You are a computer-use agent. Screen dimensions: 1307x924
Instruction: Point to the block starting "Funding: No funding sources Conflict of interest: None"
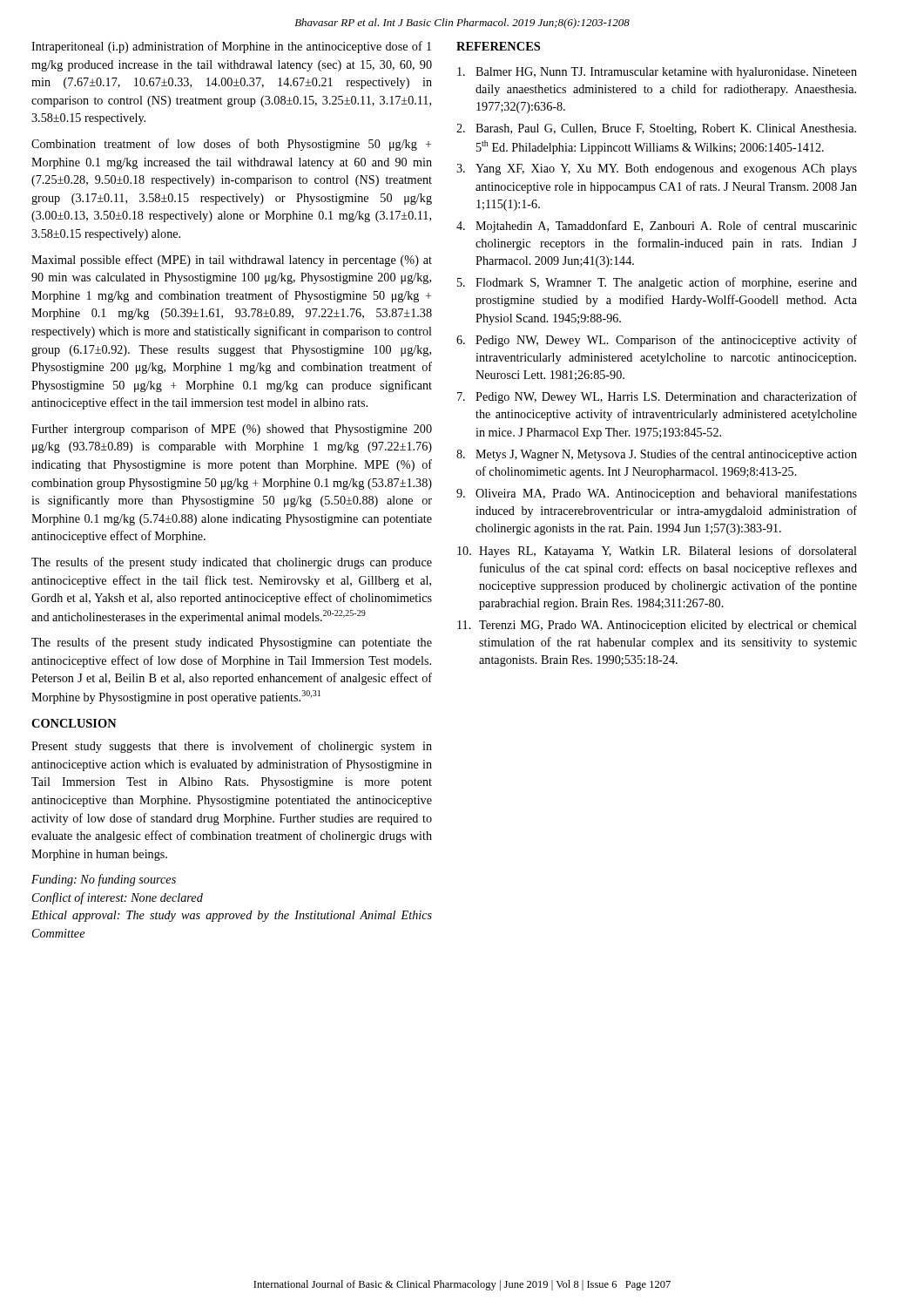tap(232, 907)
